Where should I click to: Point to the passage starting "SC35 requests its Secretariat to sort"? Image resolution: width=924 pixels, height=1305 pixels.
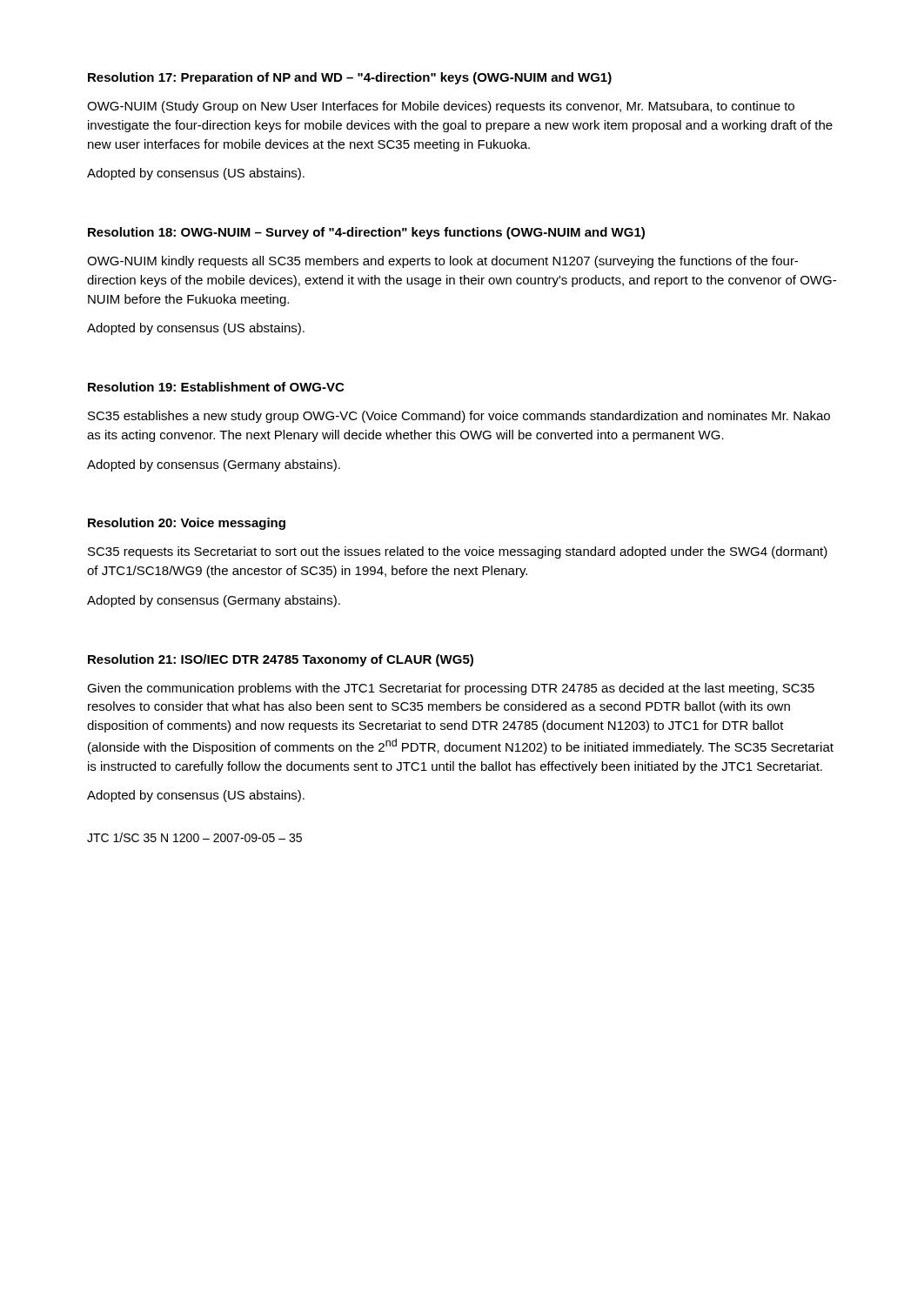(457, 561)
